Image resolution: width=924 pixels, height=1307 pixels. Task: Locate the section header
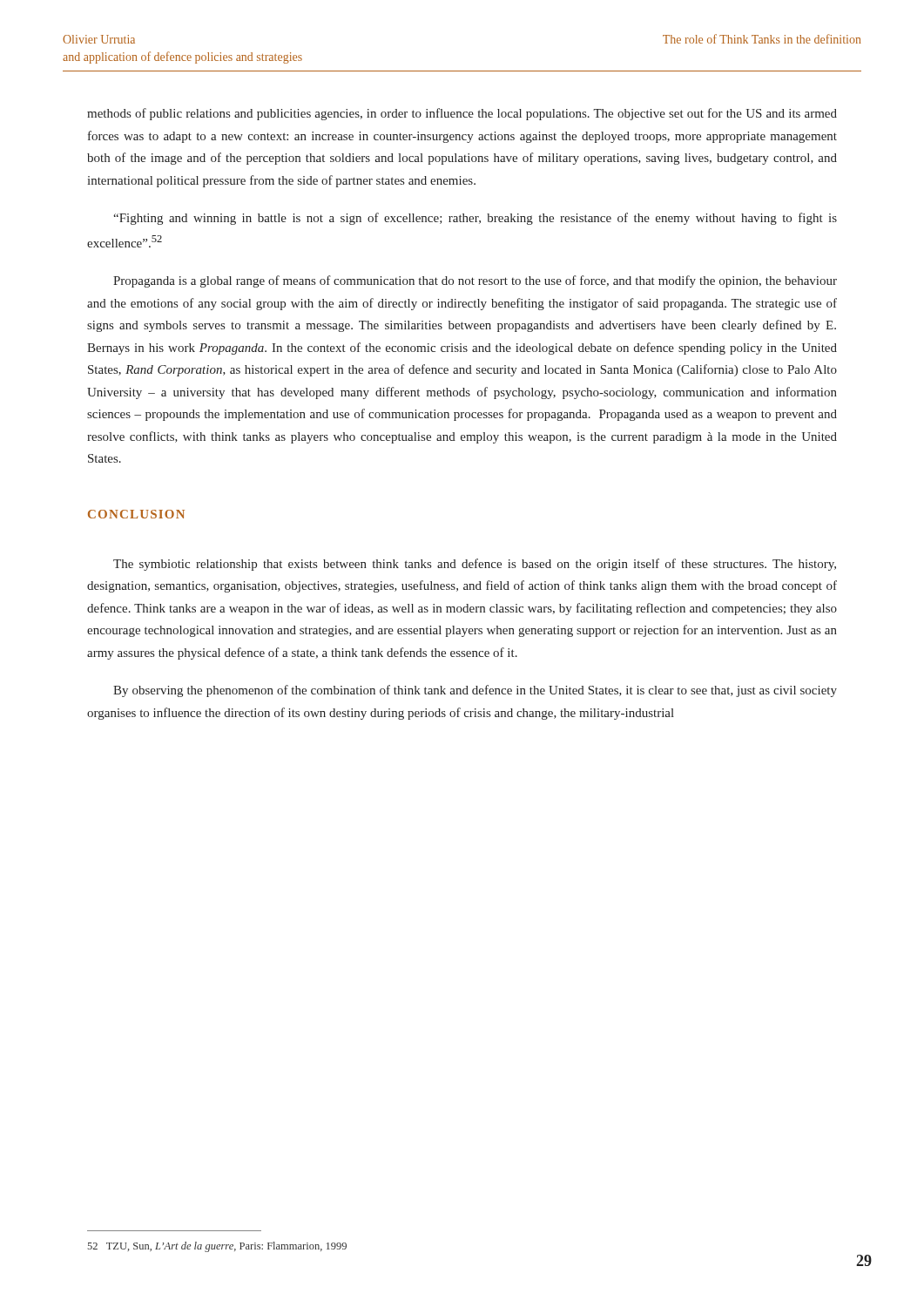pos(137,514)
